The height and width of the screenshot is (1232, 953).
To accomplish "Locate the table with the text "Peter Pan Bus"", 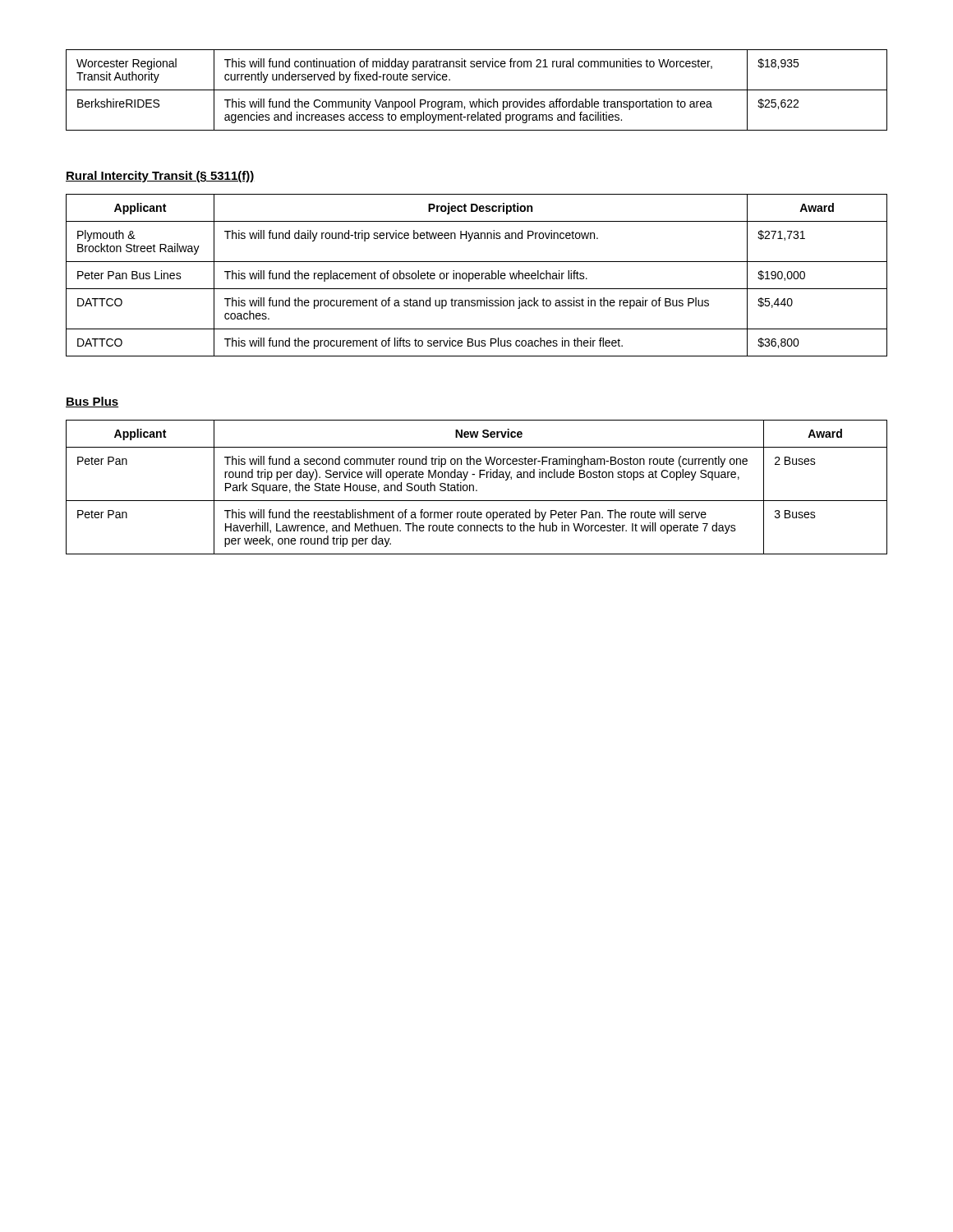I will (x=476, y=275).
